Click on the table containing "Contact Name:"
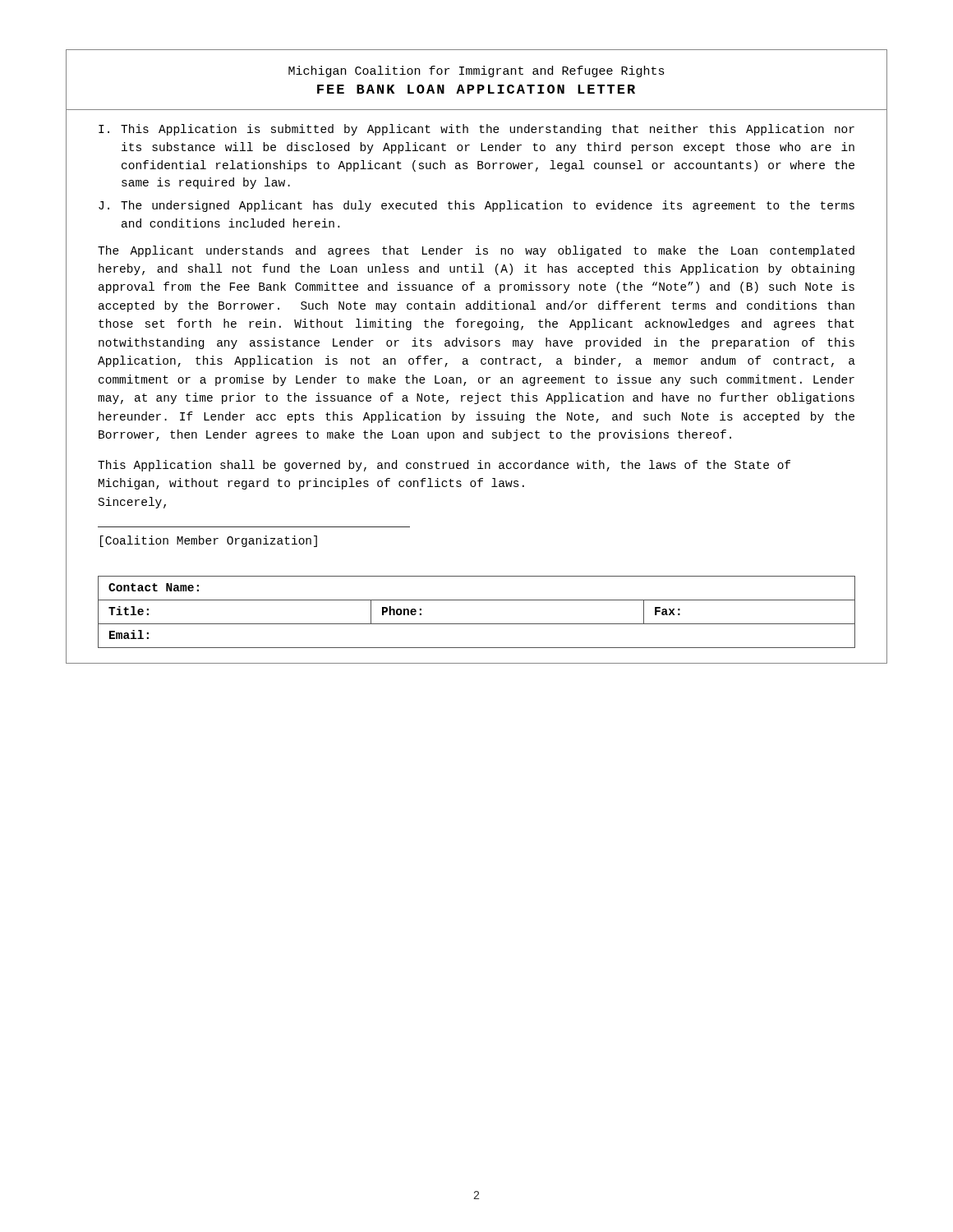This screenshot has width=953, height=1232. 476,612
